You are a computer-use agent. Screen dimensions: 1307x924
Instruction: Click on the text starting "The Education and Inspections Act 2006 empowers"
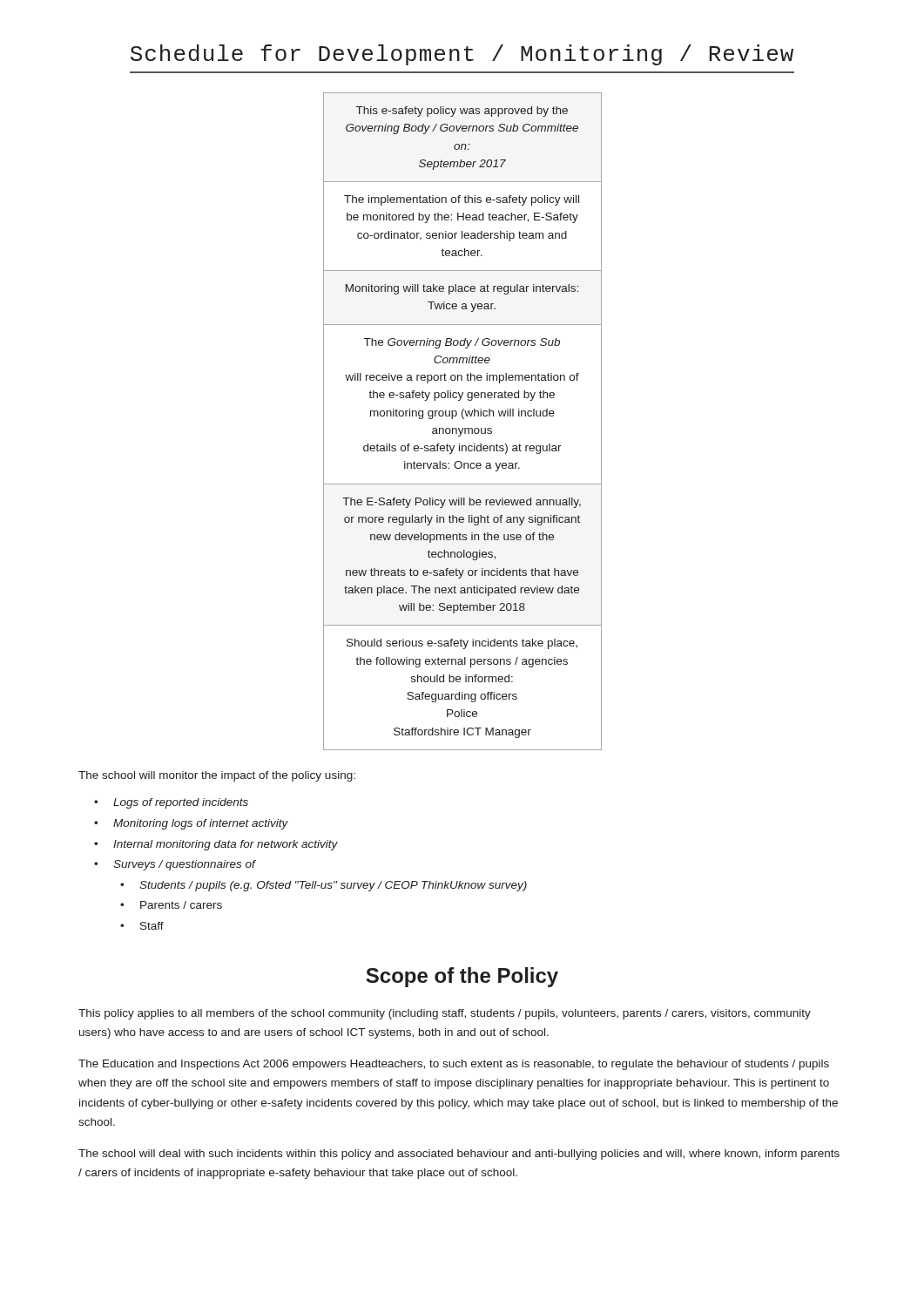point(458,1093)
